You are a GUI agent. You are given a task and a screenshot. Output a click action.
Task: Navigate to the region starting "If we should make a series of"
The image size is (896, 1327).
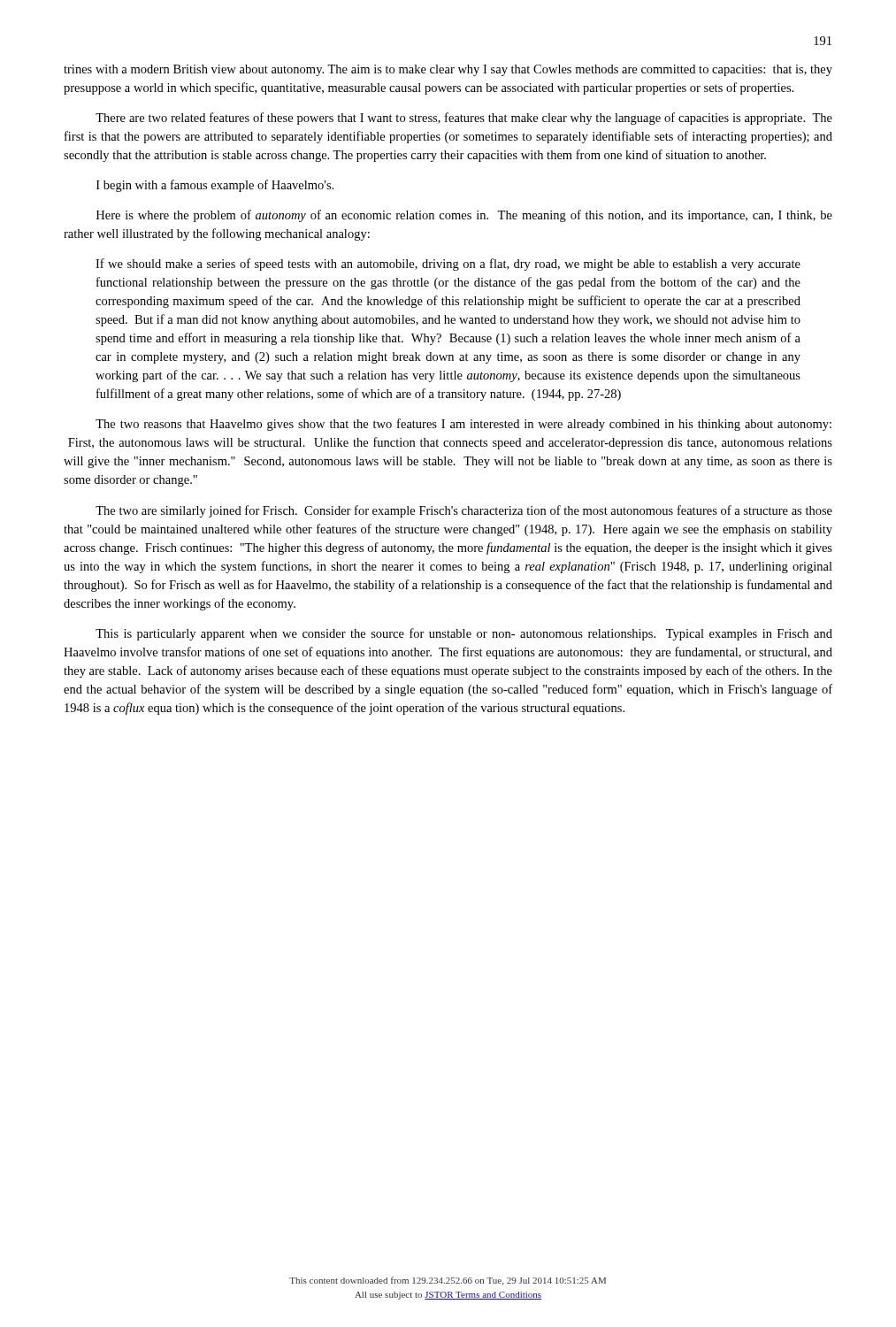tap(448, 329)
